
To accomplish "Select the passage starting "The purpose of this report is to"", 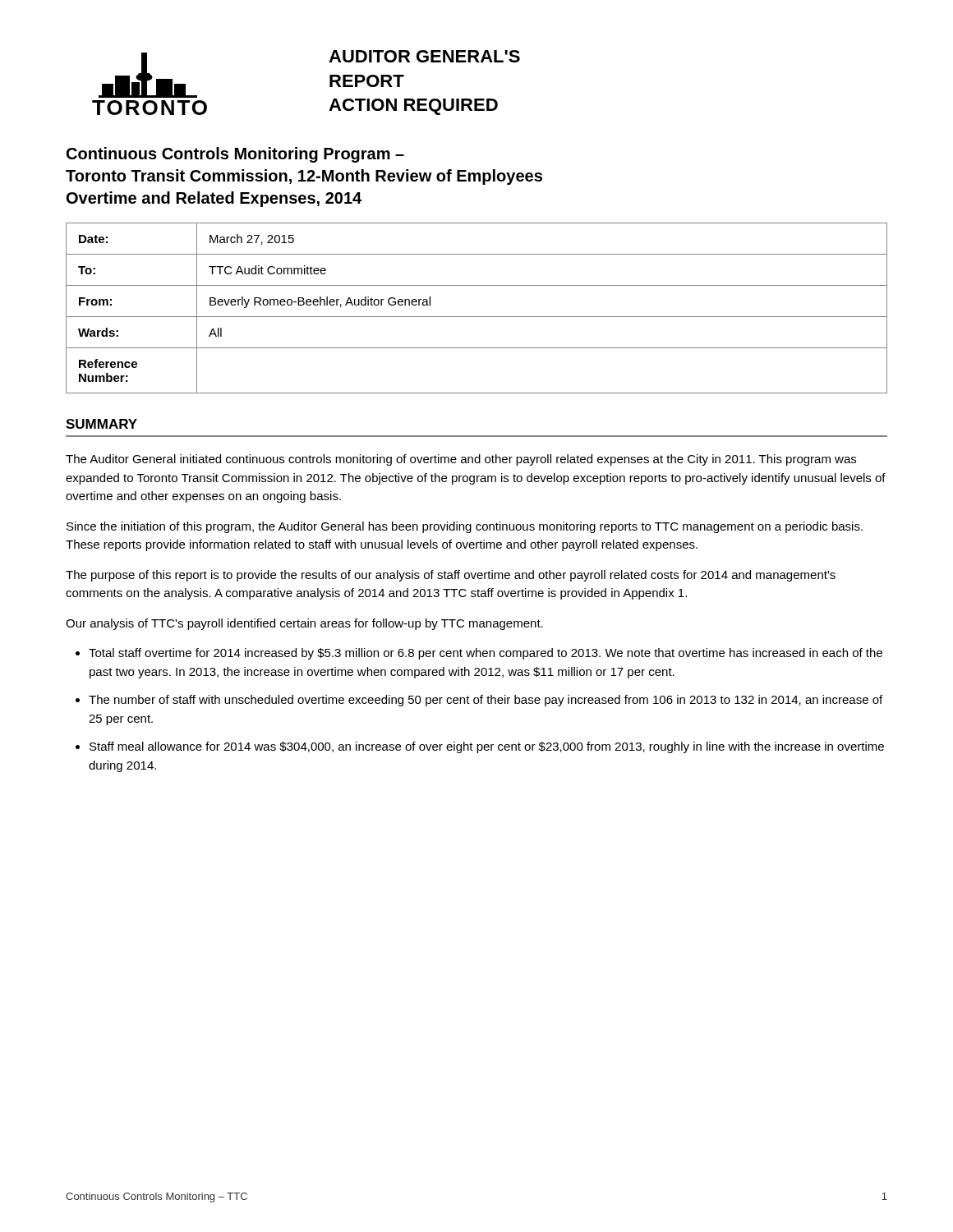I will 451,583.
